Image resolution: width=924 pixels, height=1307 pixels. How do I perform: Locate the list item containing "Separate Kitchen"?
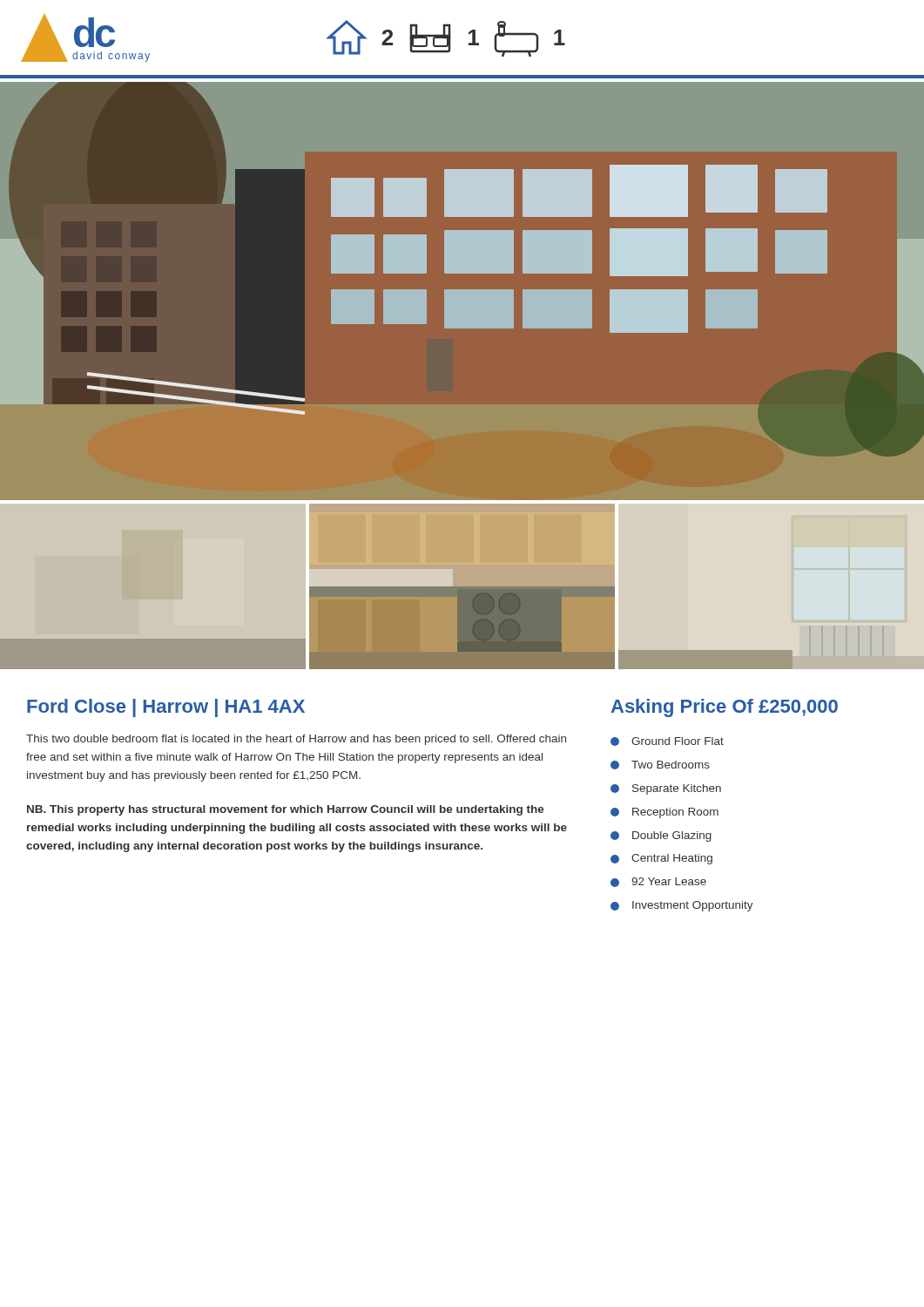[x=666, y=788]
